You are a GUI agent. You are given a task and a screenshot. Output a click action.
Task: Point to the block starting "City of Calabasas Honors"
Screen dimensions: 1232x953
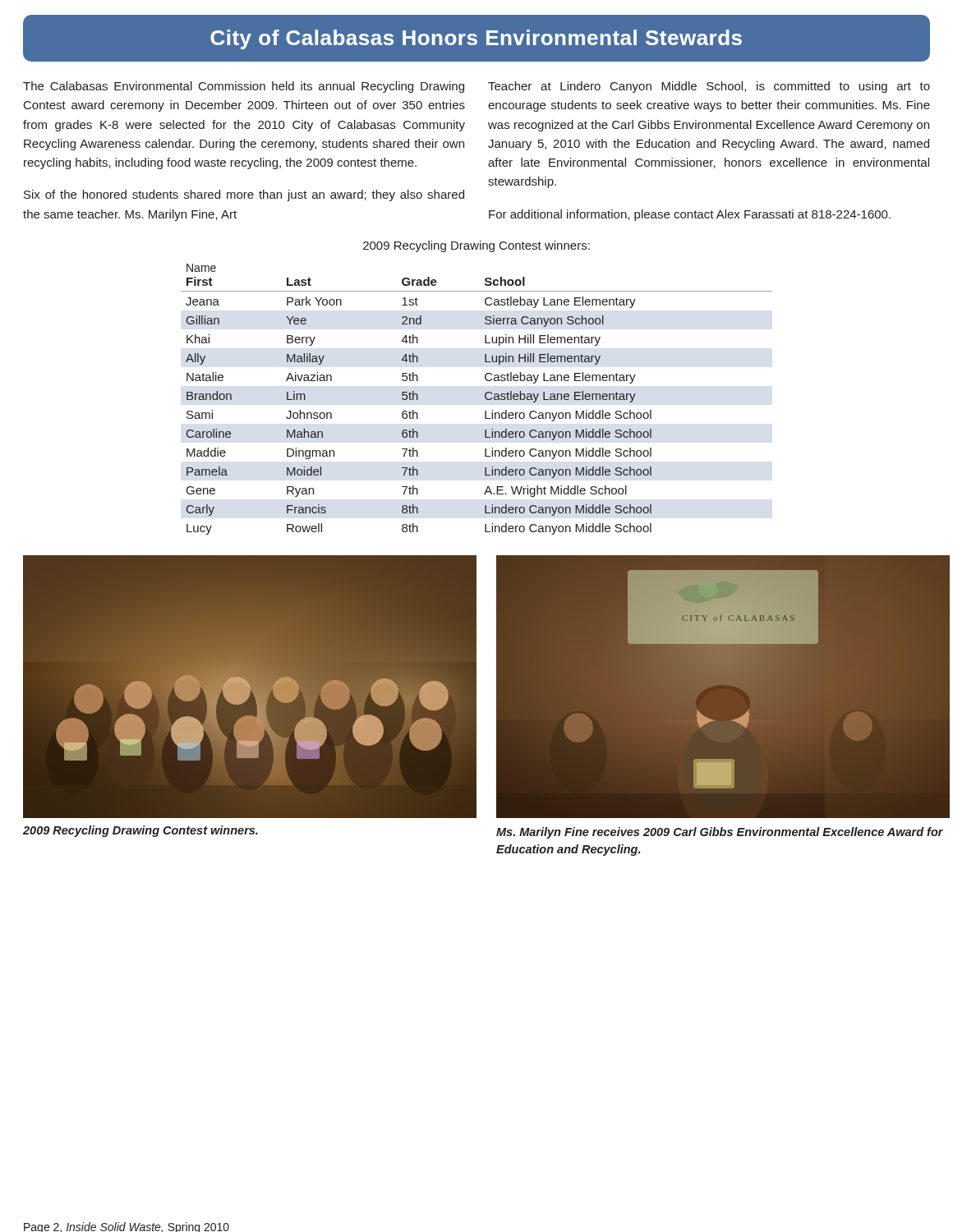tap(476, 38)
